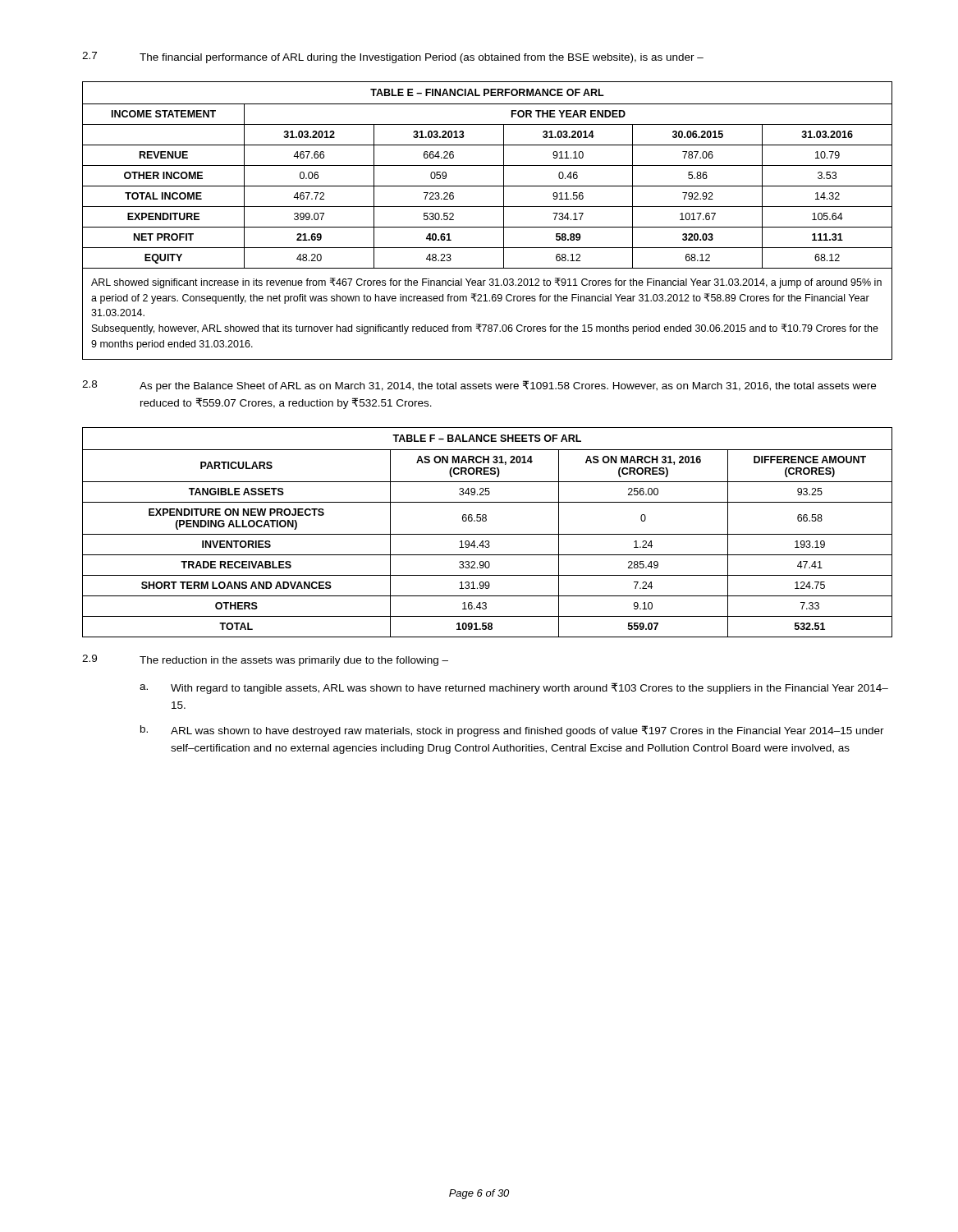Locate the element starting "7 The financial"
The width and height of the screenshot is (958, 1232).
[487, 58]
